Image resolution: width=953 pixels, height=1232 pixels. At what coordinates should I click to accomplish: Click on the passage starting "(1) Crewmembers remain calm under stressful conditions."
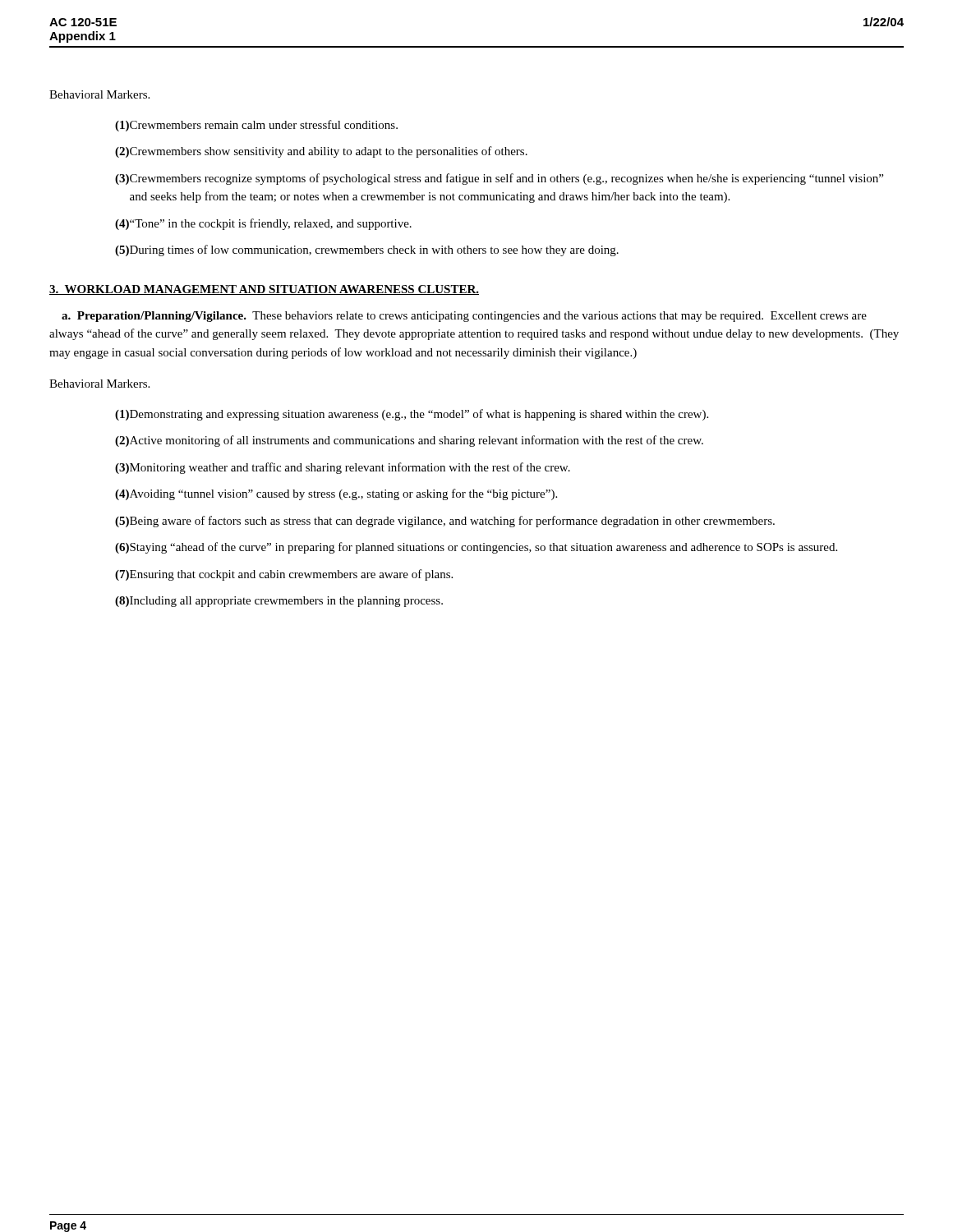coord(256,126)
